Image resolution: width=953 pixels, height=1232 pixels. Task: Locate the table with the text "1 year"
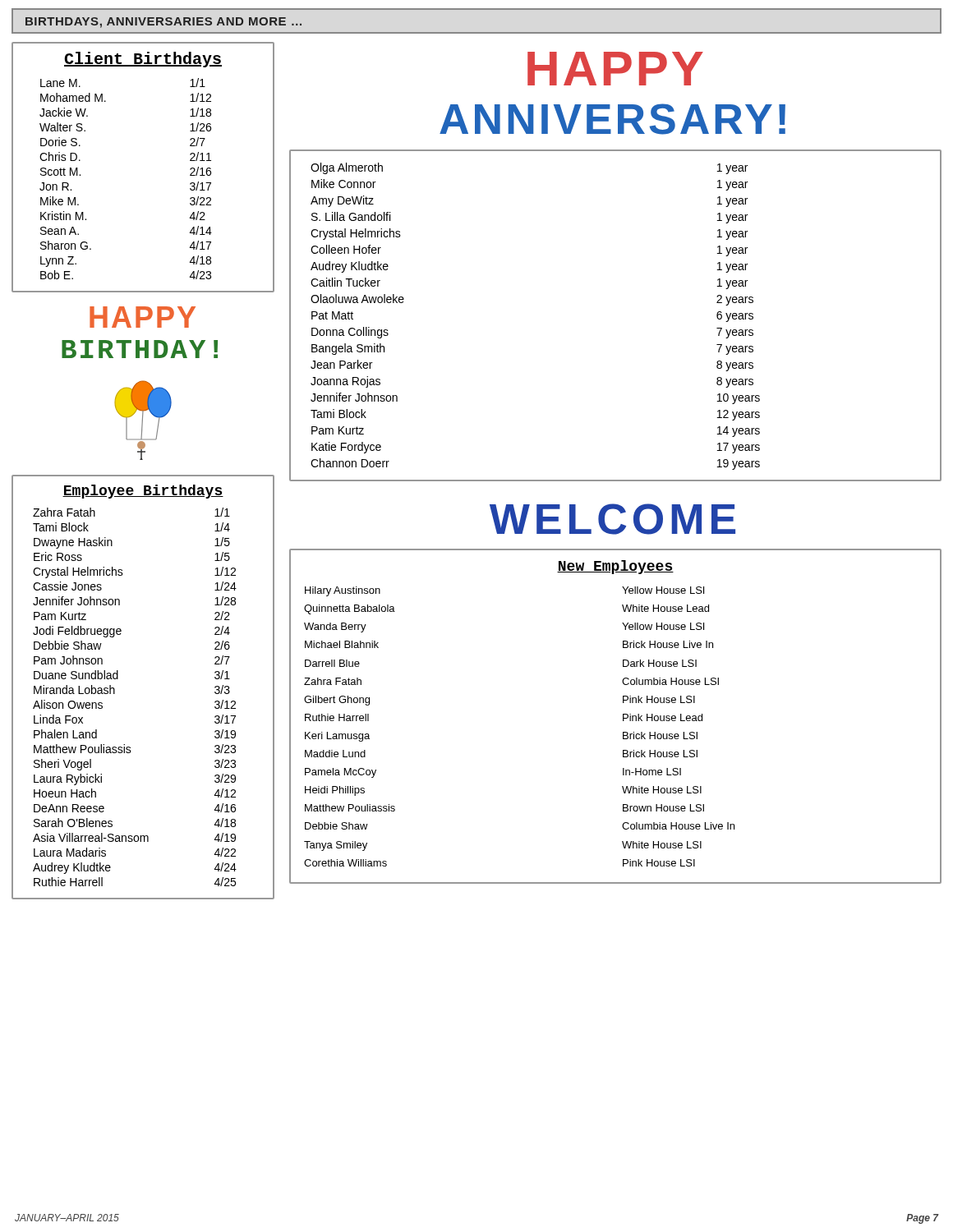[x=615, y=316]
